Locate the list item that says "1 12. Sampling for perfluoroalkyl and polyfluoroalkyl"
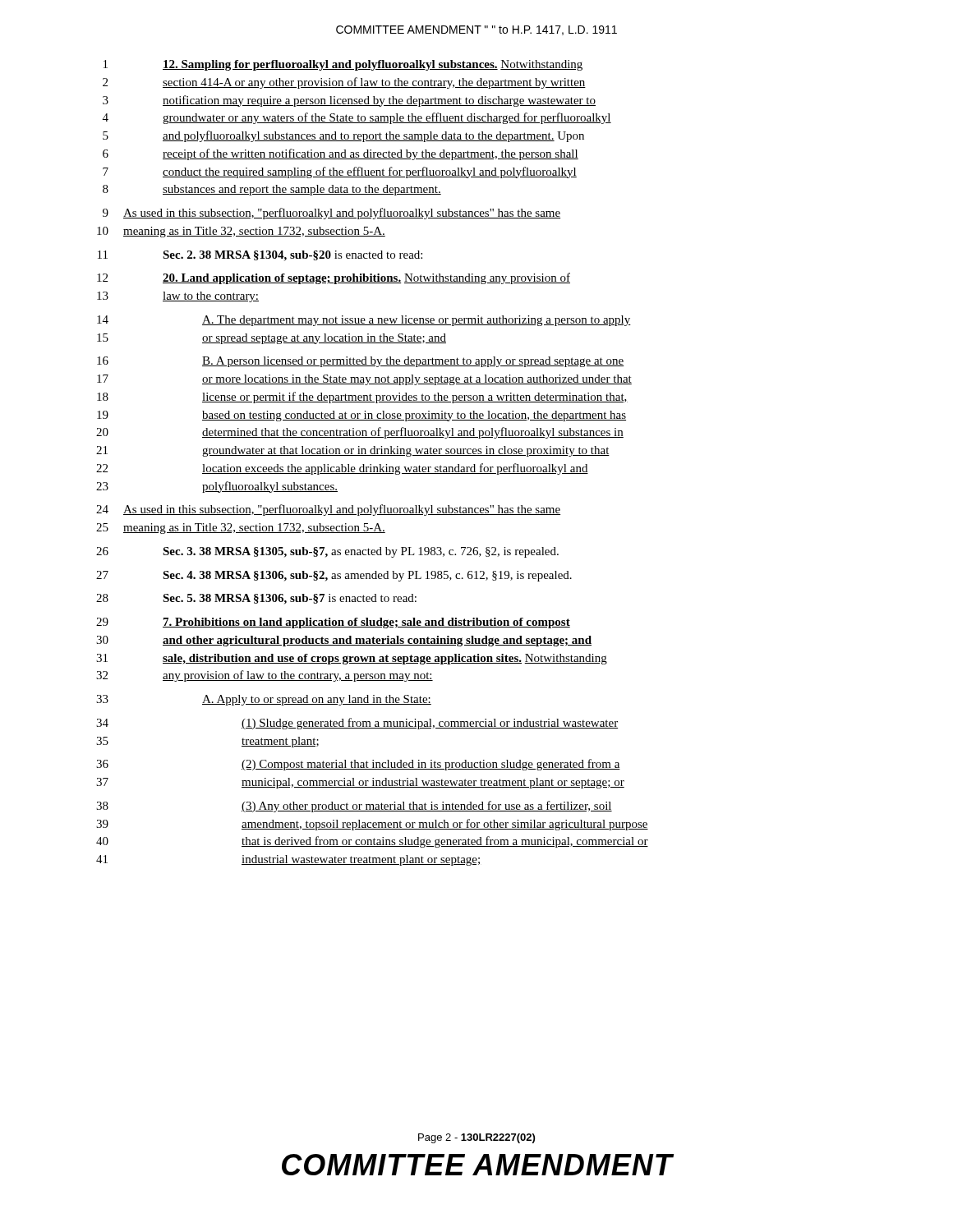 tap(476, 65)
